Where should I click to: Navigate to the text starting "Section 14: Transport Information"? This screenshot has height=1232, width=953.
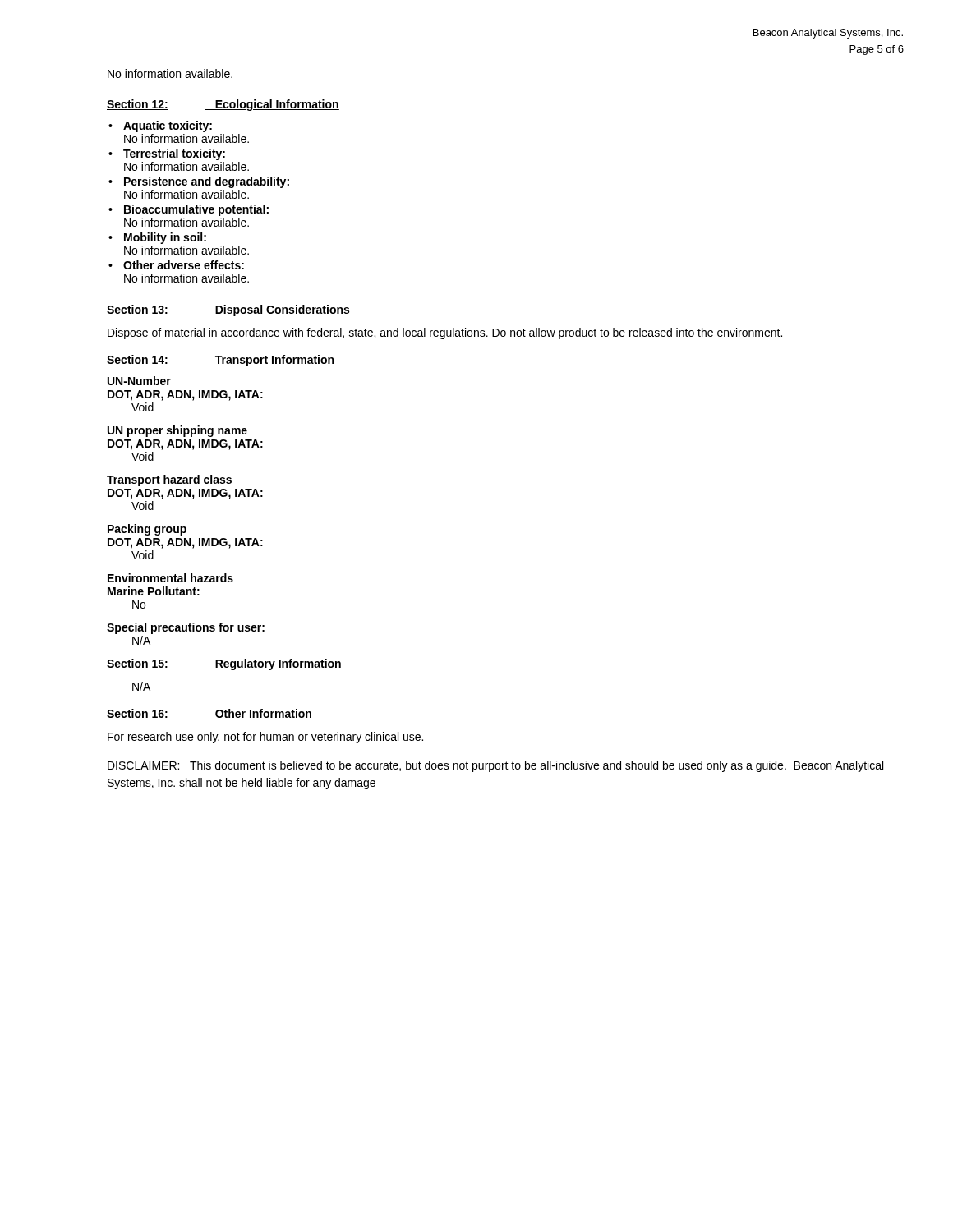[221, 360]
